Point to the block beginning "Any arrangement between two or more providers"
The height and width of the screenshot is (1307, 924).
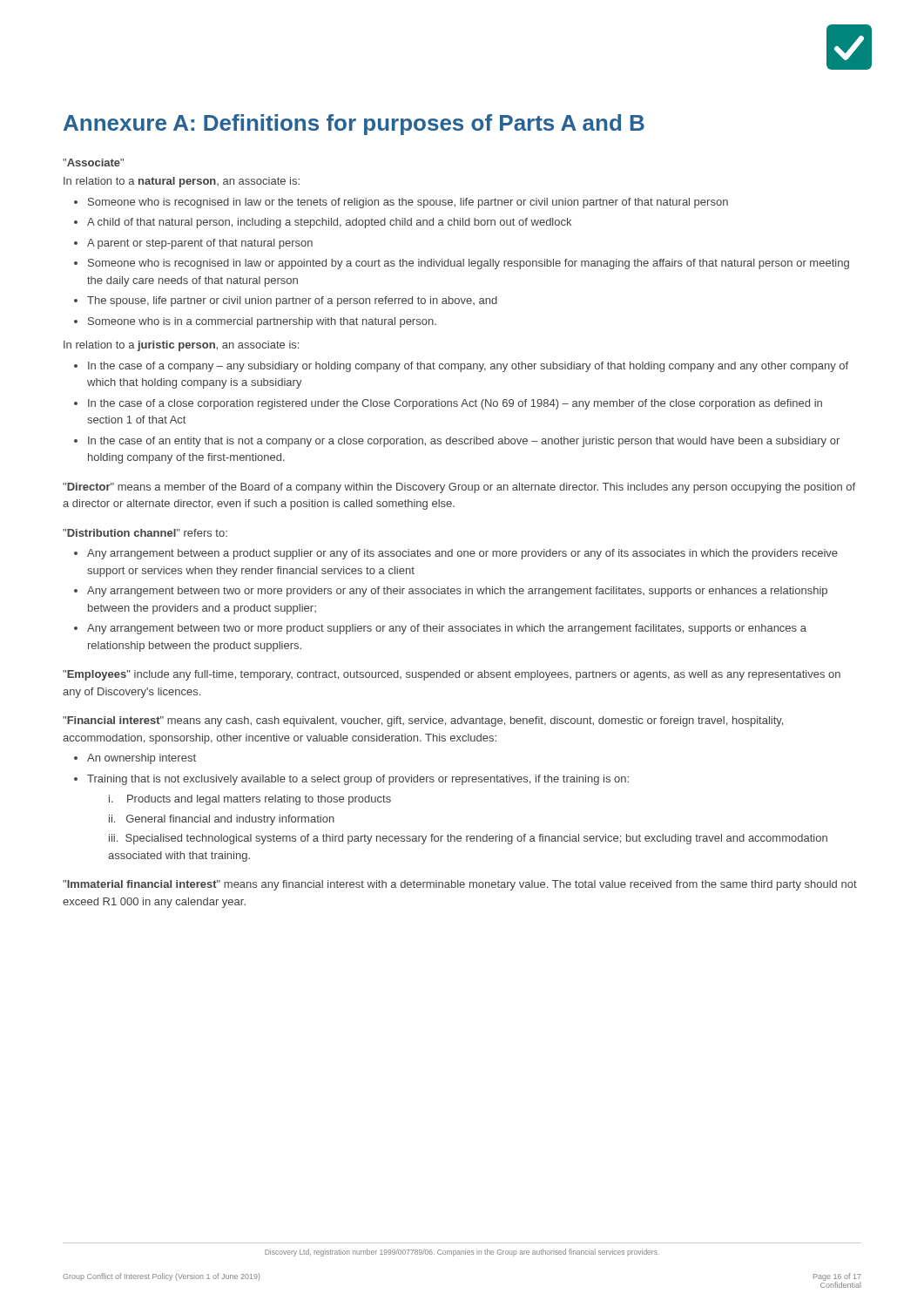[x=457, y=599]
